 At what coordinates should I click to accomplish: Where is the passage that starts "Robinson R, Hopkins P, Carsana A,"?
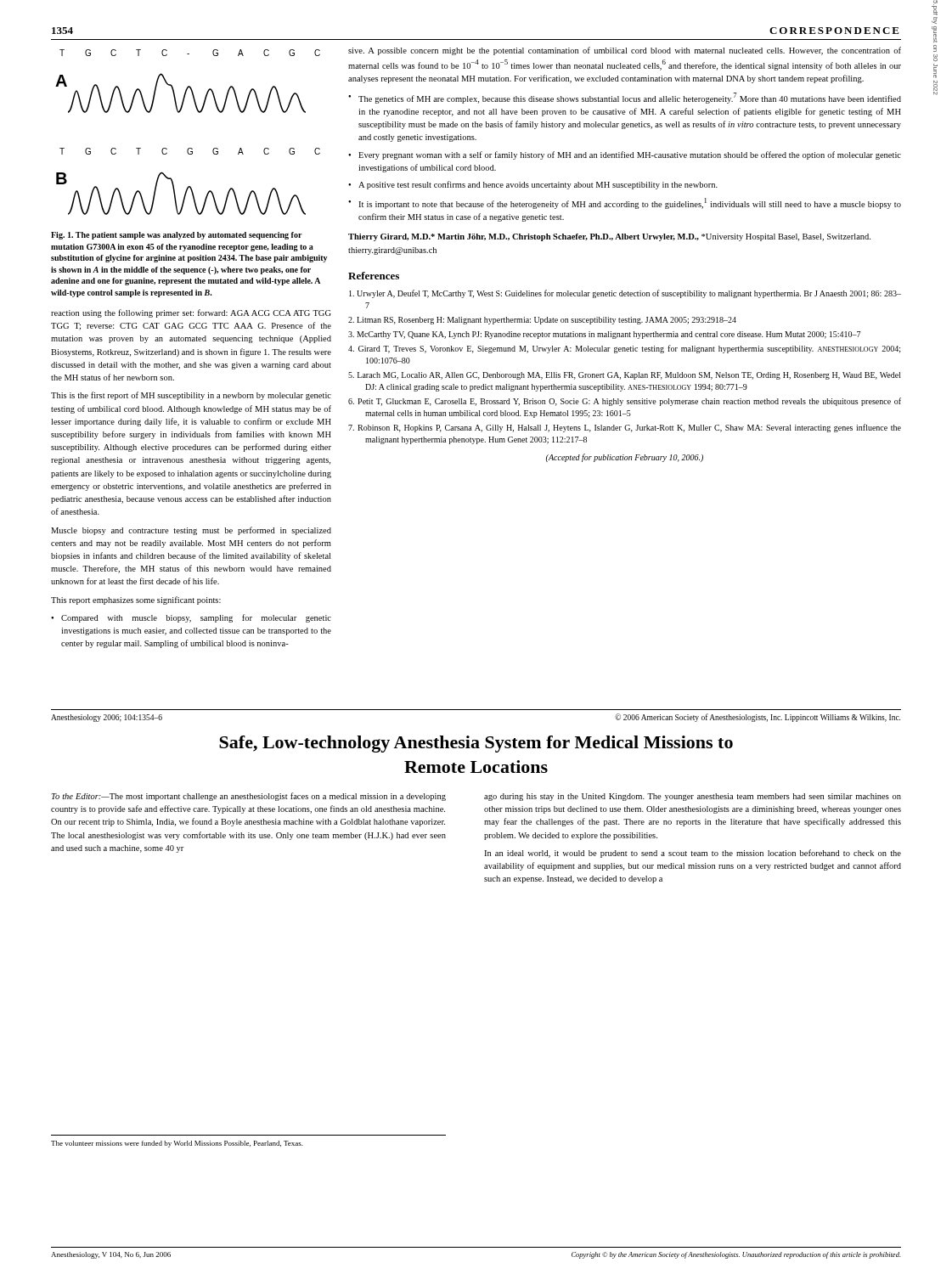[625, 433]
